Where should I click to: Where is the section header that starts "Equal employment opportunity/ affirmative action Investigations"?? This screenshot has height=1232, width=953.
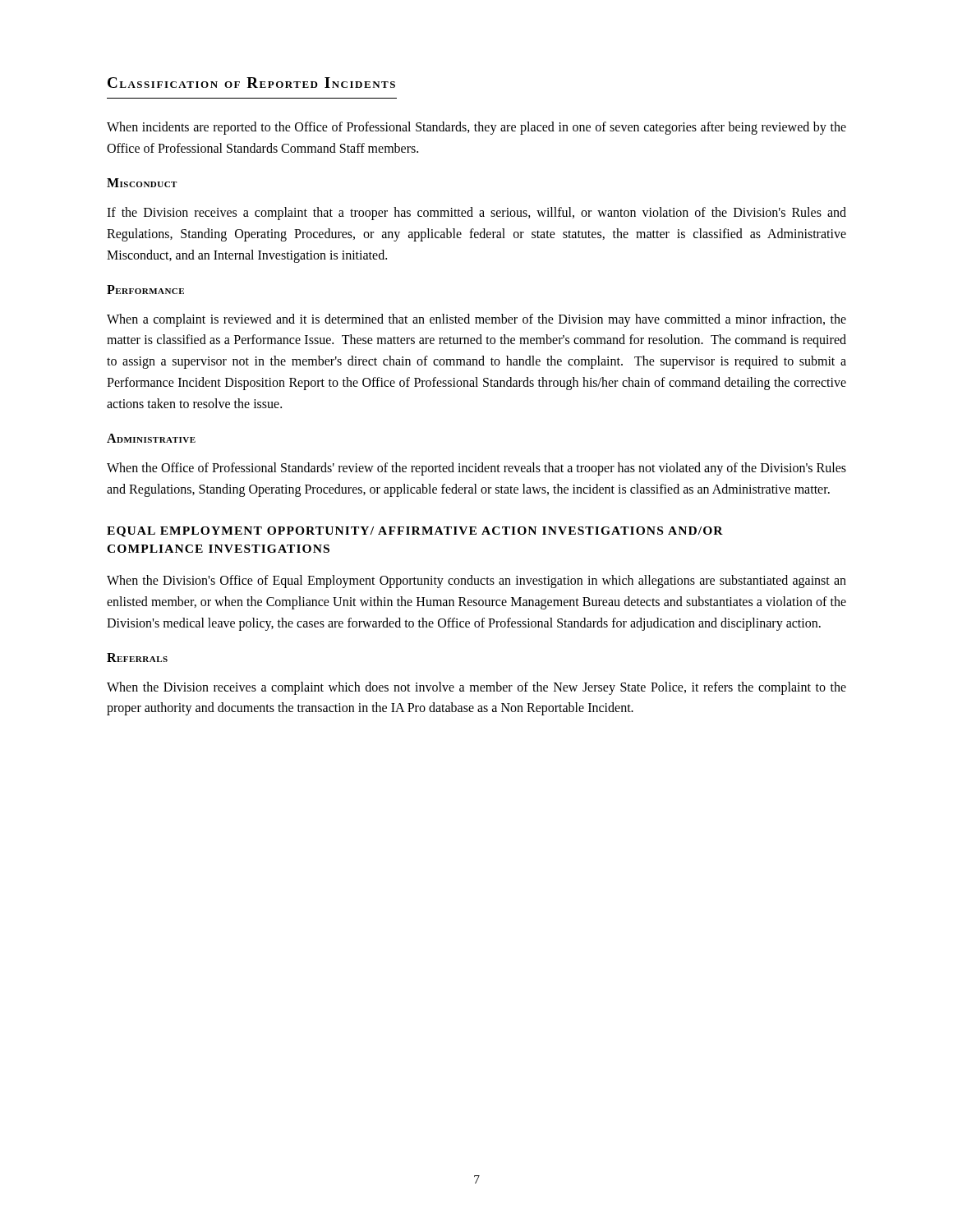[x=415, y=539]
